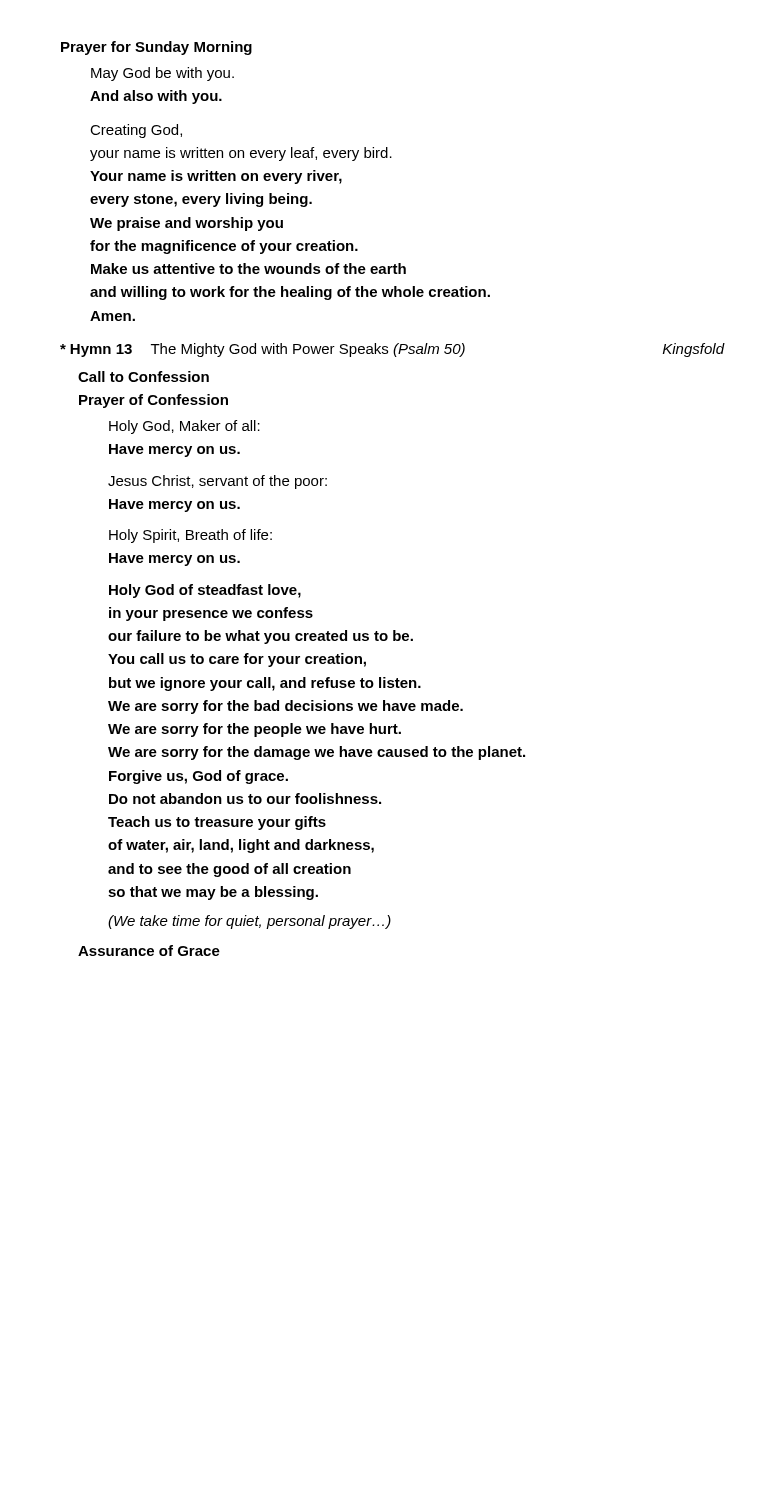Select the text starting "Call to Confession"

coord(144,376)
